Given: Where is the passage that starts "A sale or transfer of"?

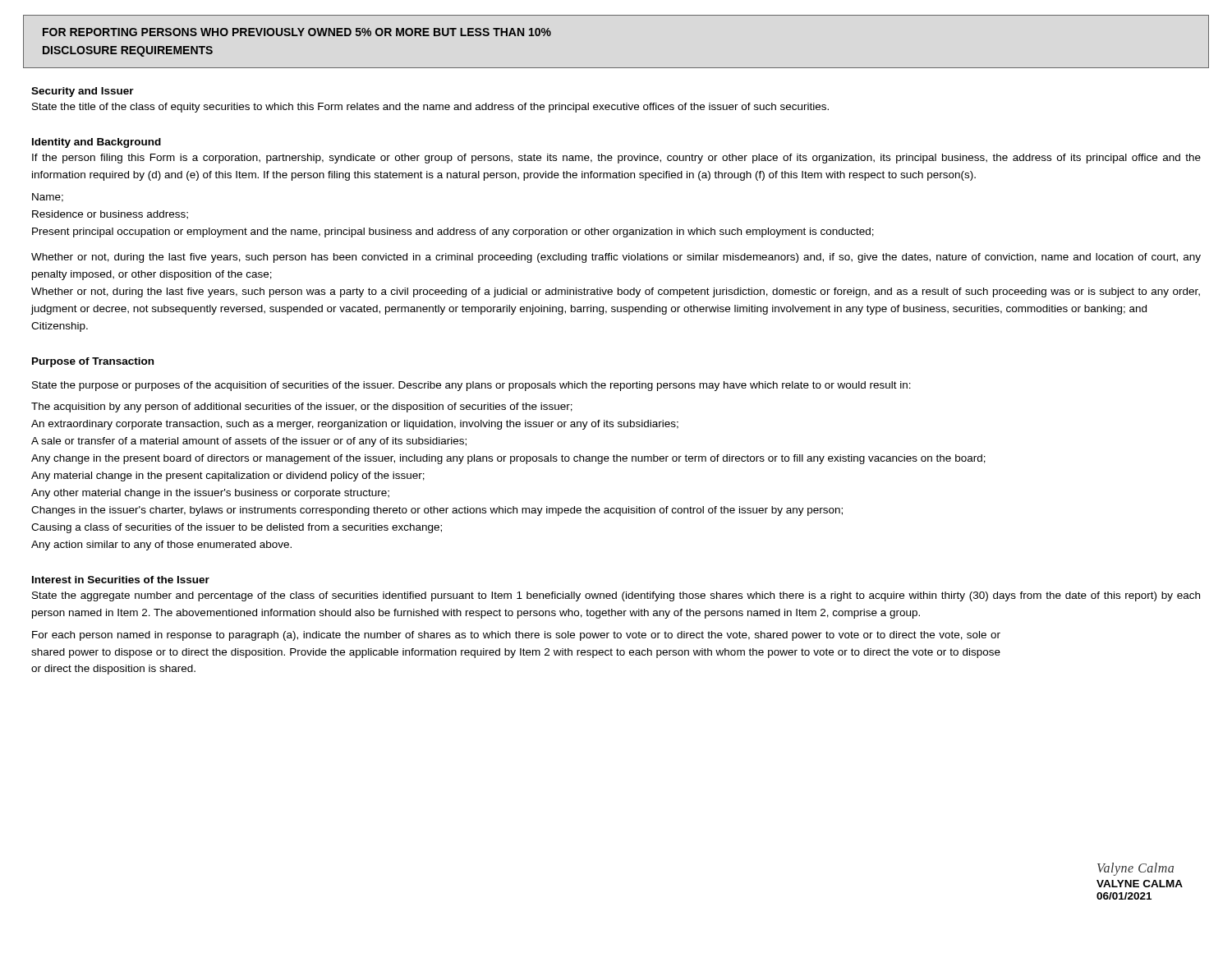Looking at the screenshot, I should (249, 441).
